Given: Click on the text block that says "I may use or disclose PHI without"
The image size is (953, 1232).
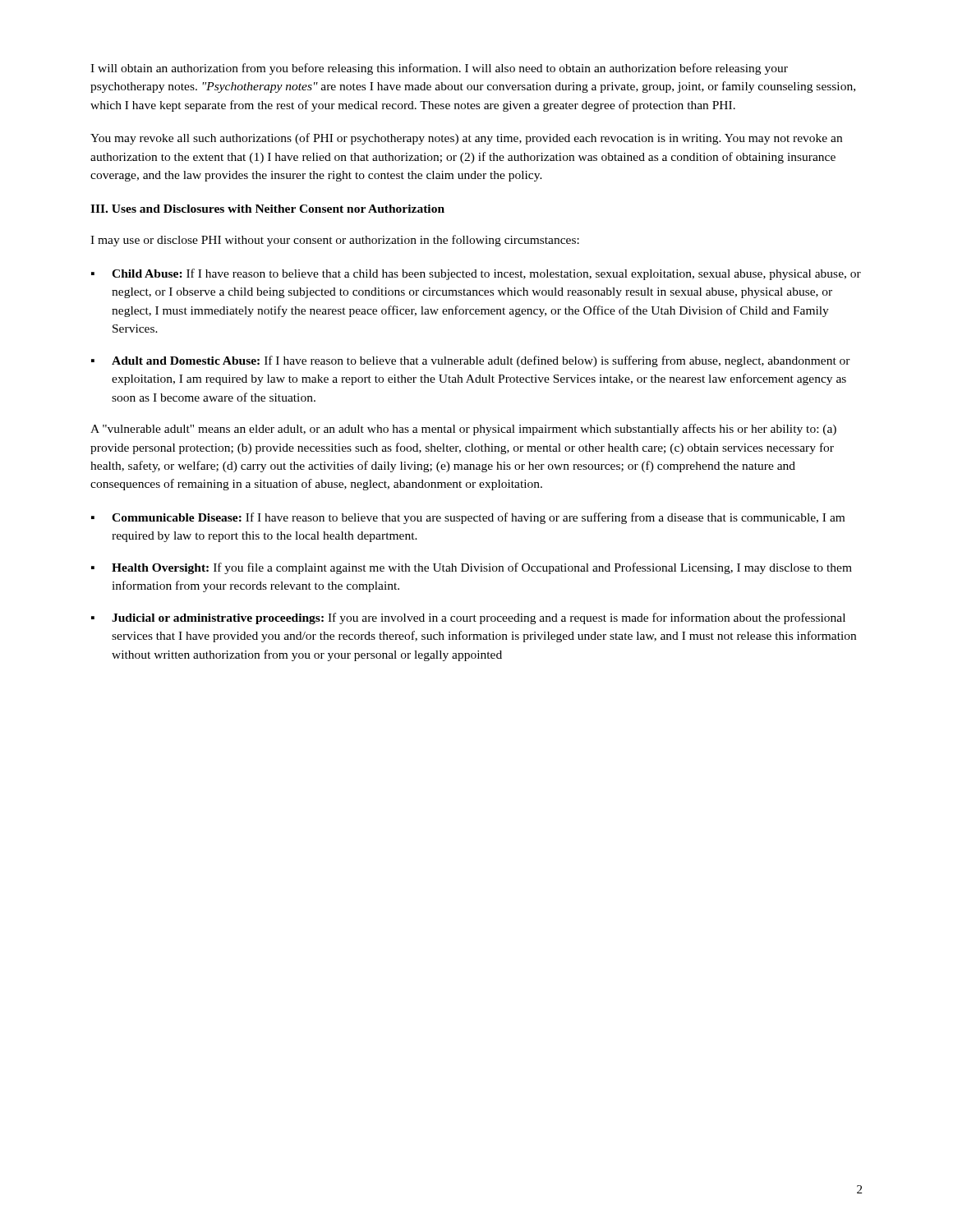Looking at the screenshot, I should coord(335,240).
